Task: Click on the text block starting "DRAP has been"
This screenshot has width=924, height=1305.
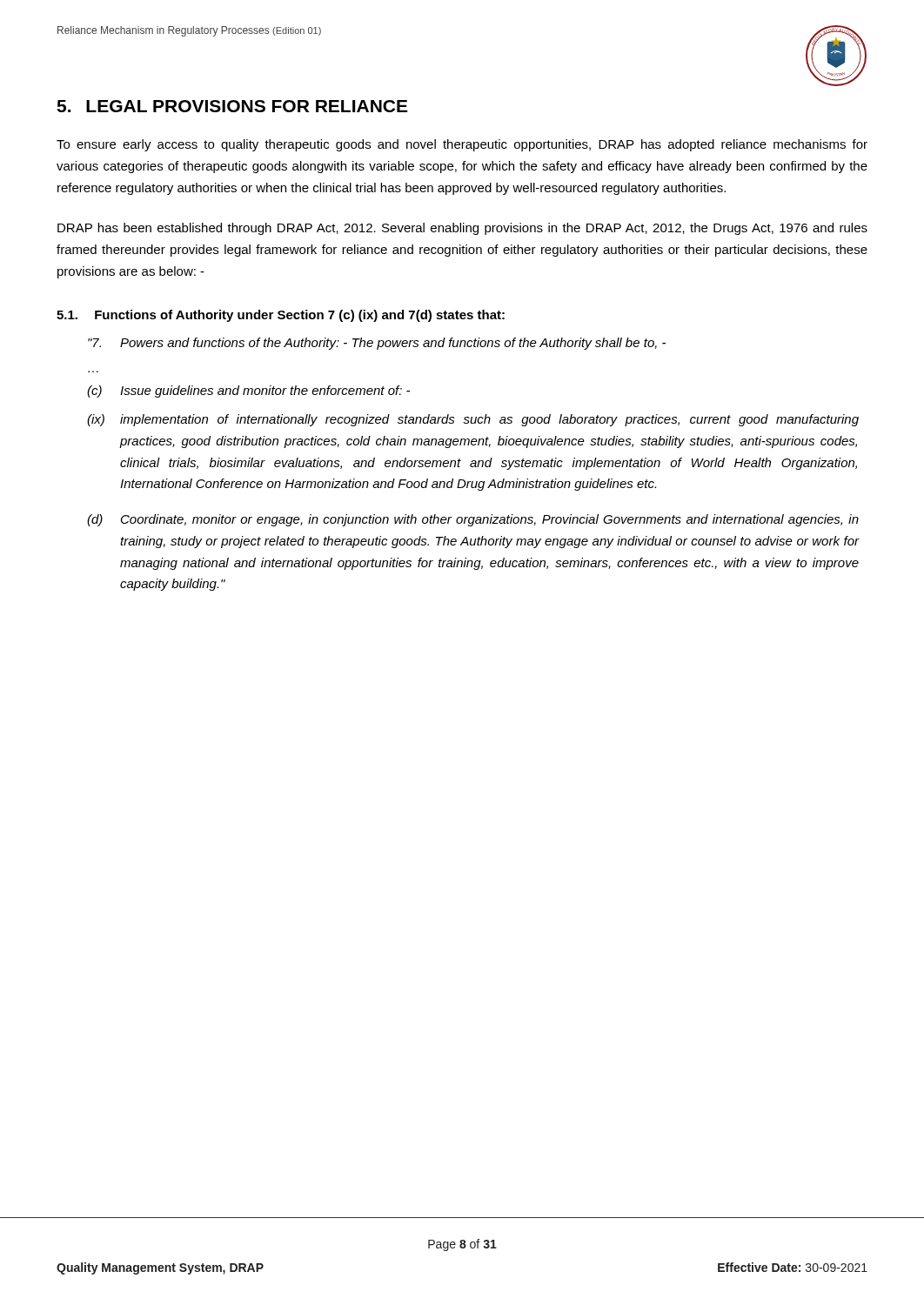Action: (462, 249)
